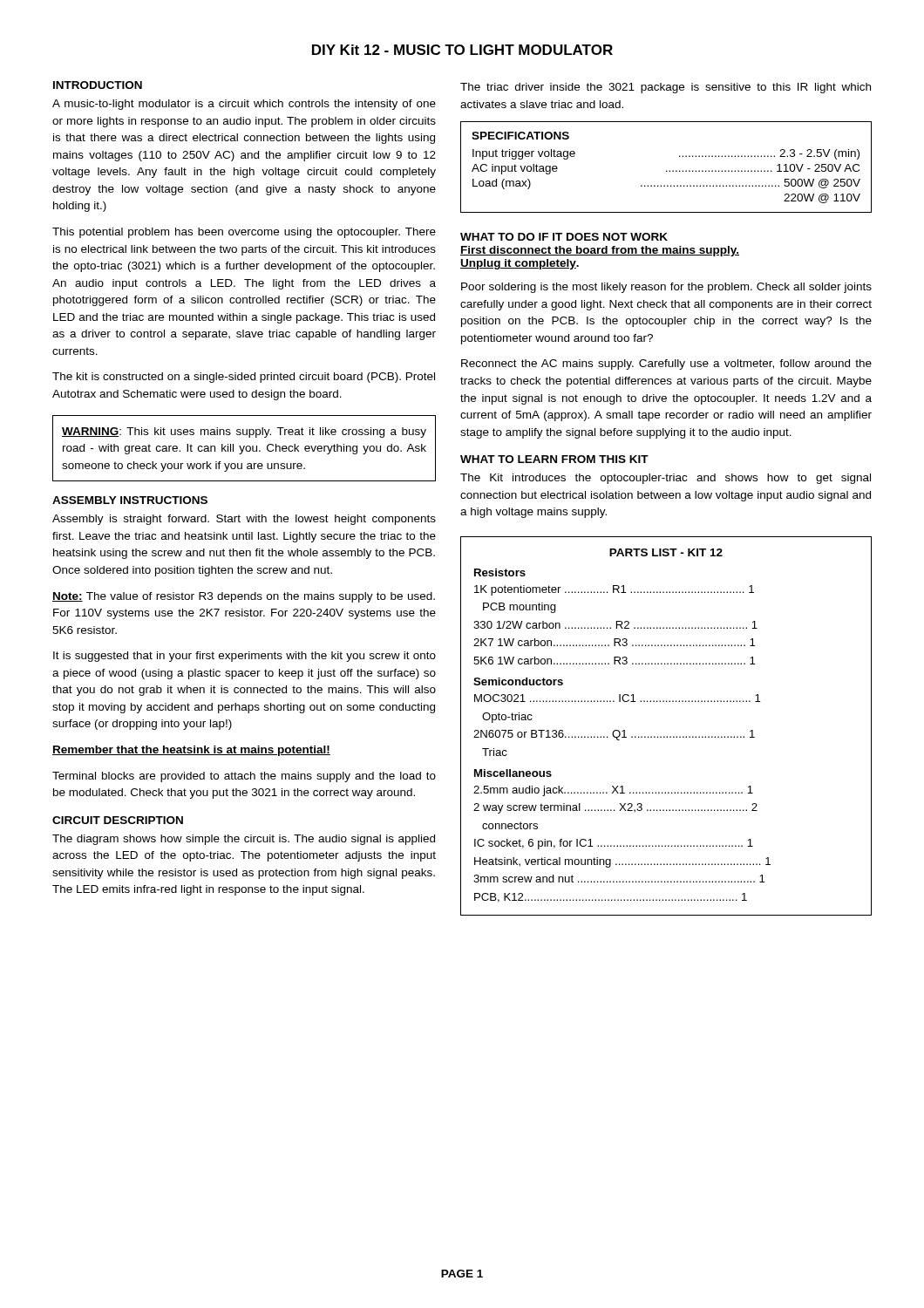Find the text block that reads "Terminal blocks are provided to attach the"
This screenshot has height=1308, width=924.
(244, 784)
